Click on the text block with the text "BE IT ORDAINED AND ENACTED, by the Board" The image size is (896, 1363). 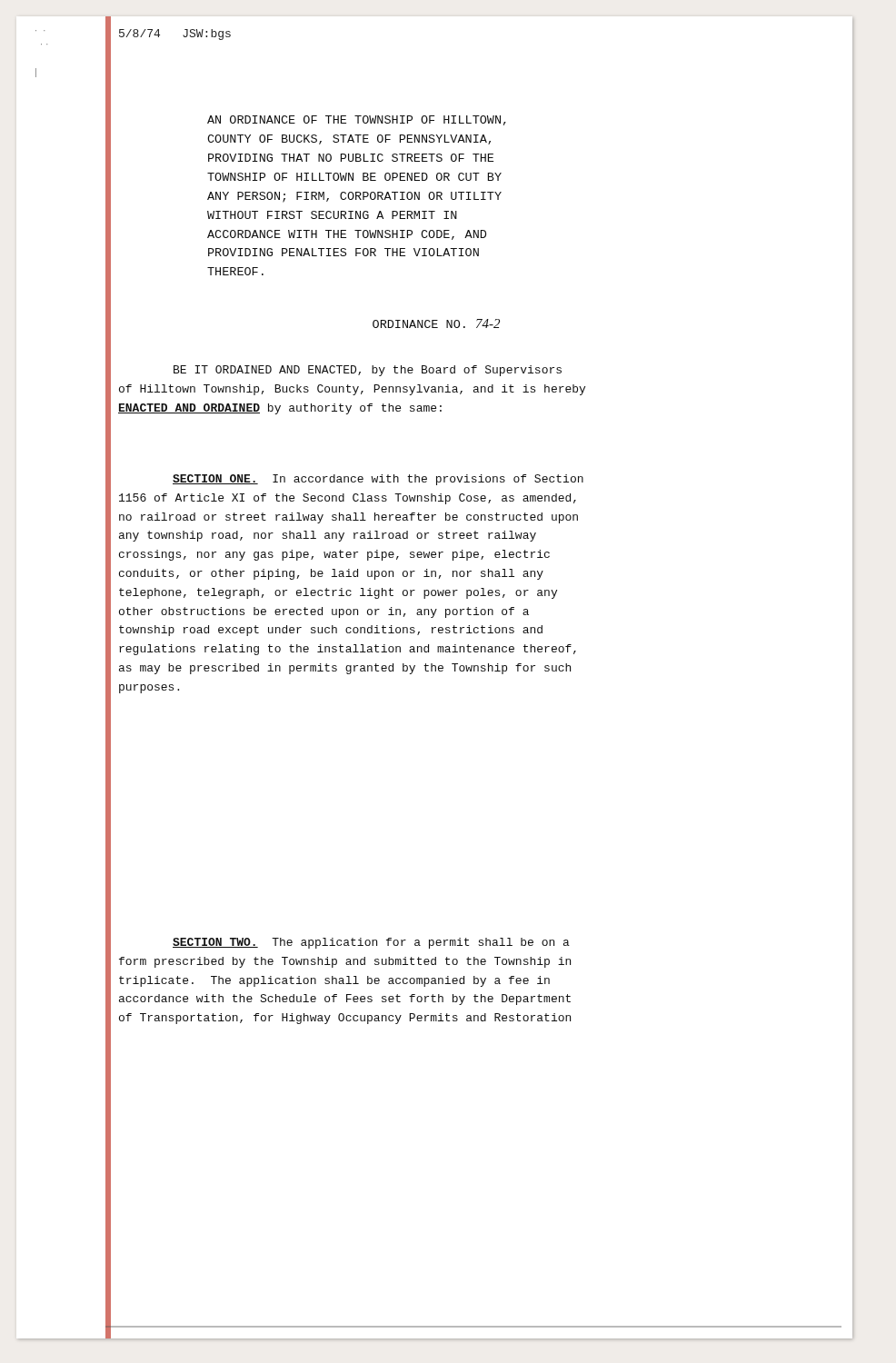tap(352, 389)
